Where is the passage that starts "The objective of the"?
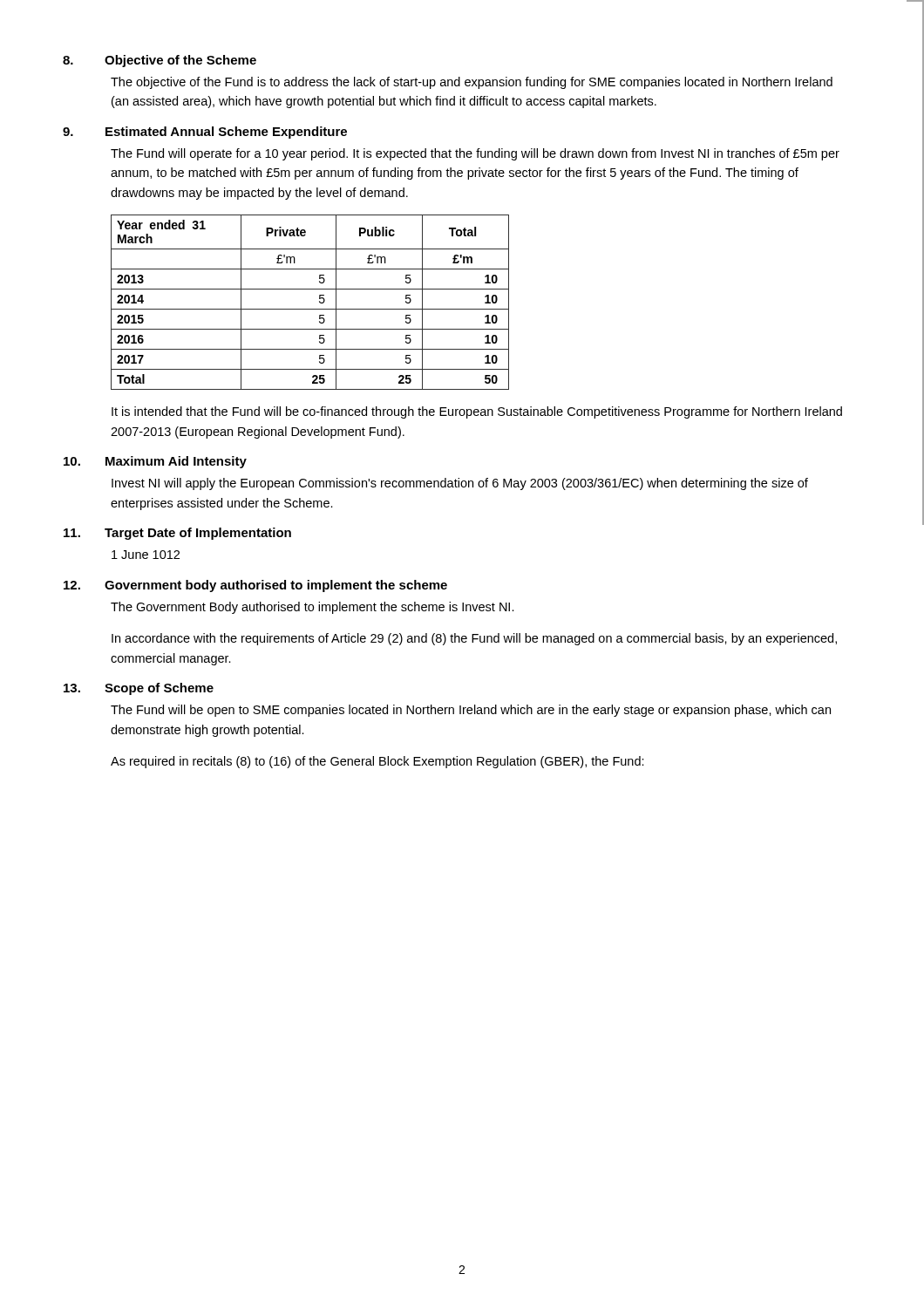Viewport: 924px width, 1308px height. click(472, 92)
